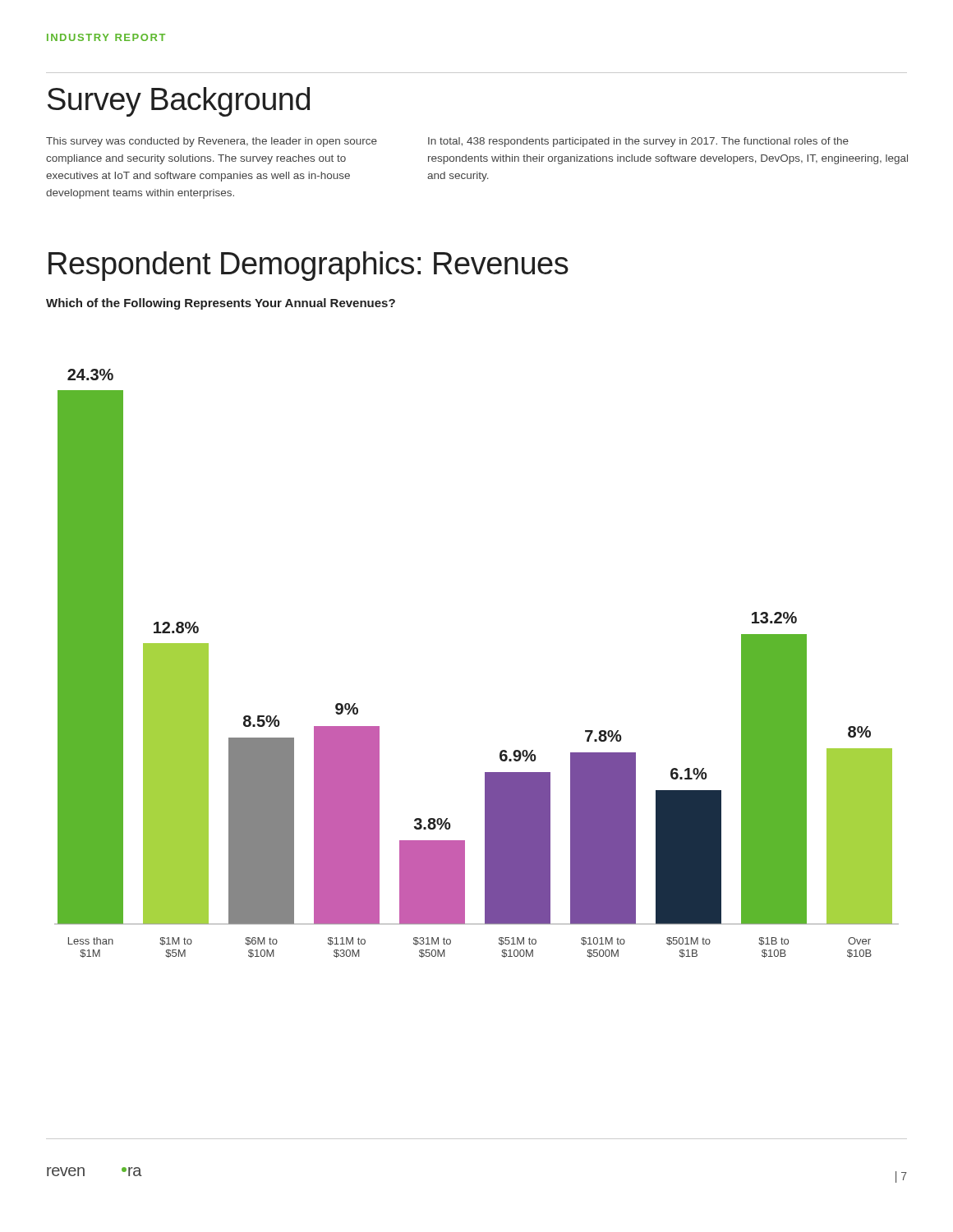
Task: Locate the text block that reads "This survey was conducted by Revenera, the"
Action: 212,167
